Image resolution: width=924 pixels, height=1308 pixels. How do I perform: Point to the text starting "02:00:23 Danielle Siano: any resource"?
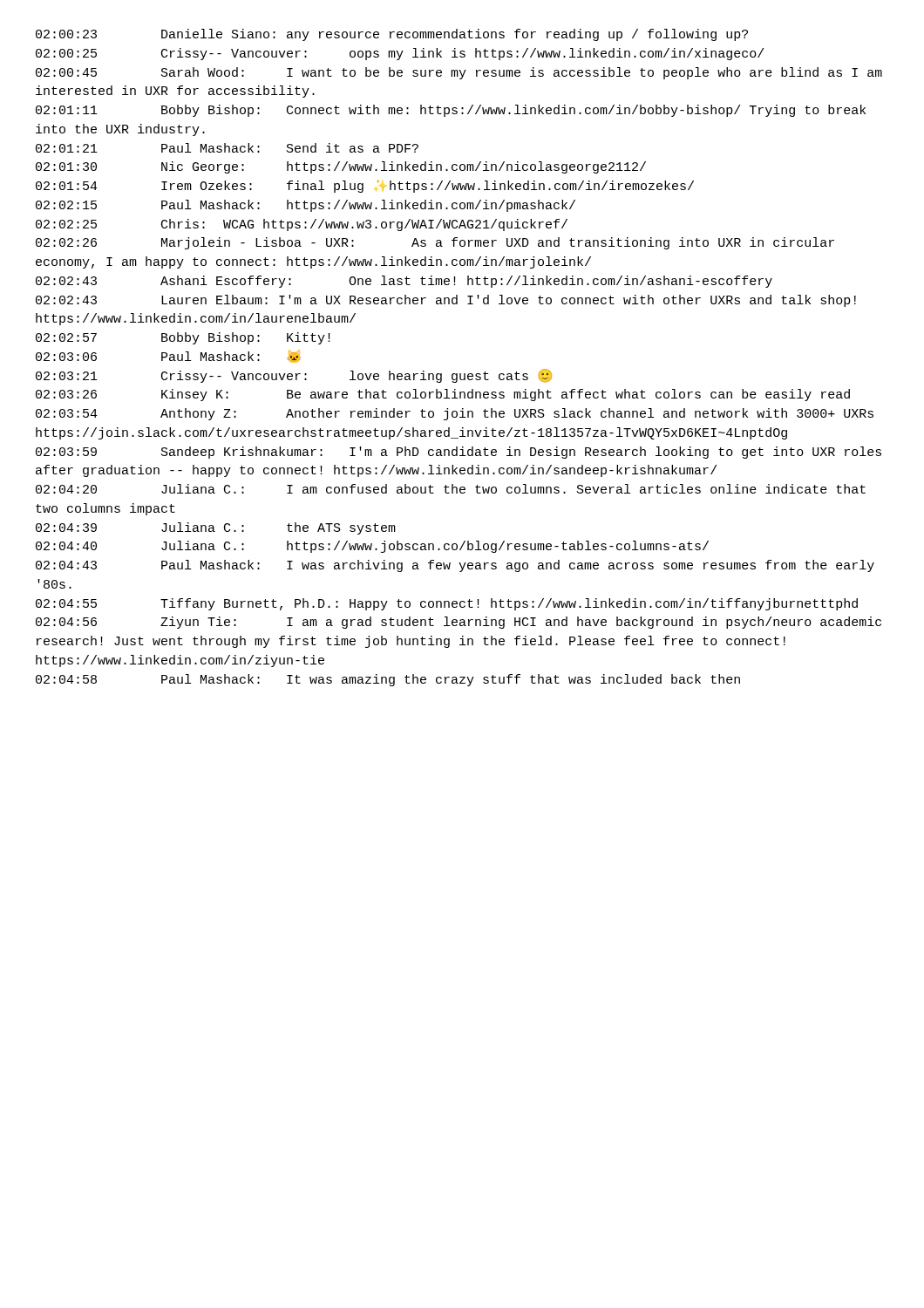point(392,35)
